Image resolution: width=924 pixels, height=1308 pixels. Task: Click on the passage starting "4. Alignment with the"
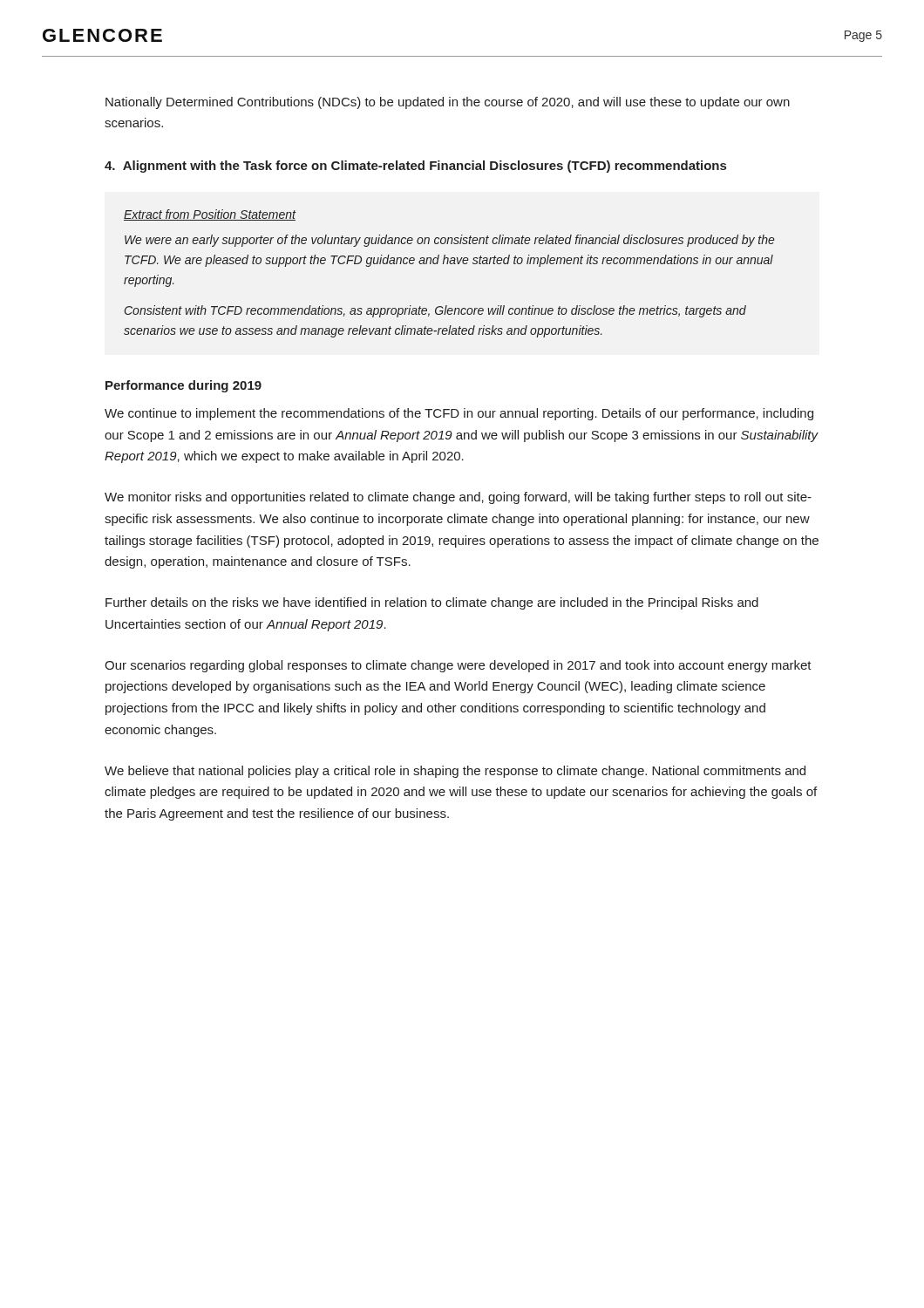[x=416, y=165]
